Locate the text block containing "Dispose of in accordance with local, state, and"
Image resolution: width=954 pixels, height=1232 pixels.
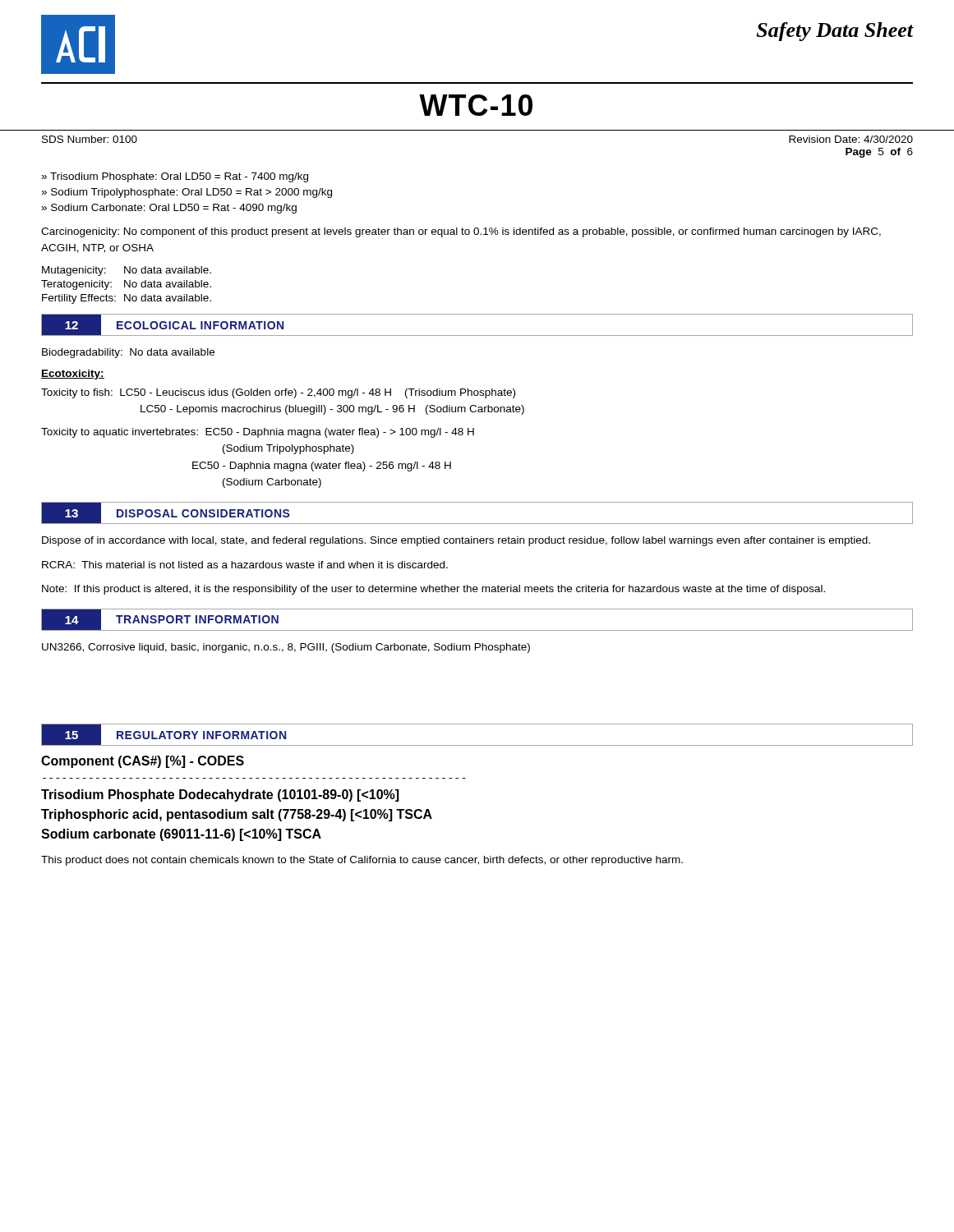pos(456,540)
